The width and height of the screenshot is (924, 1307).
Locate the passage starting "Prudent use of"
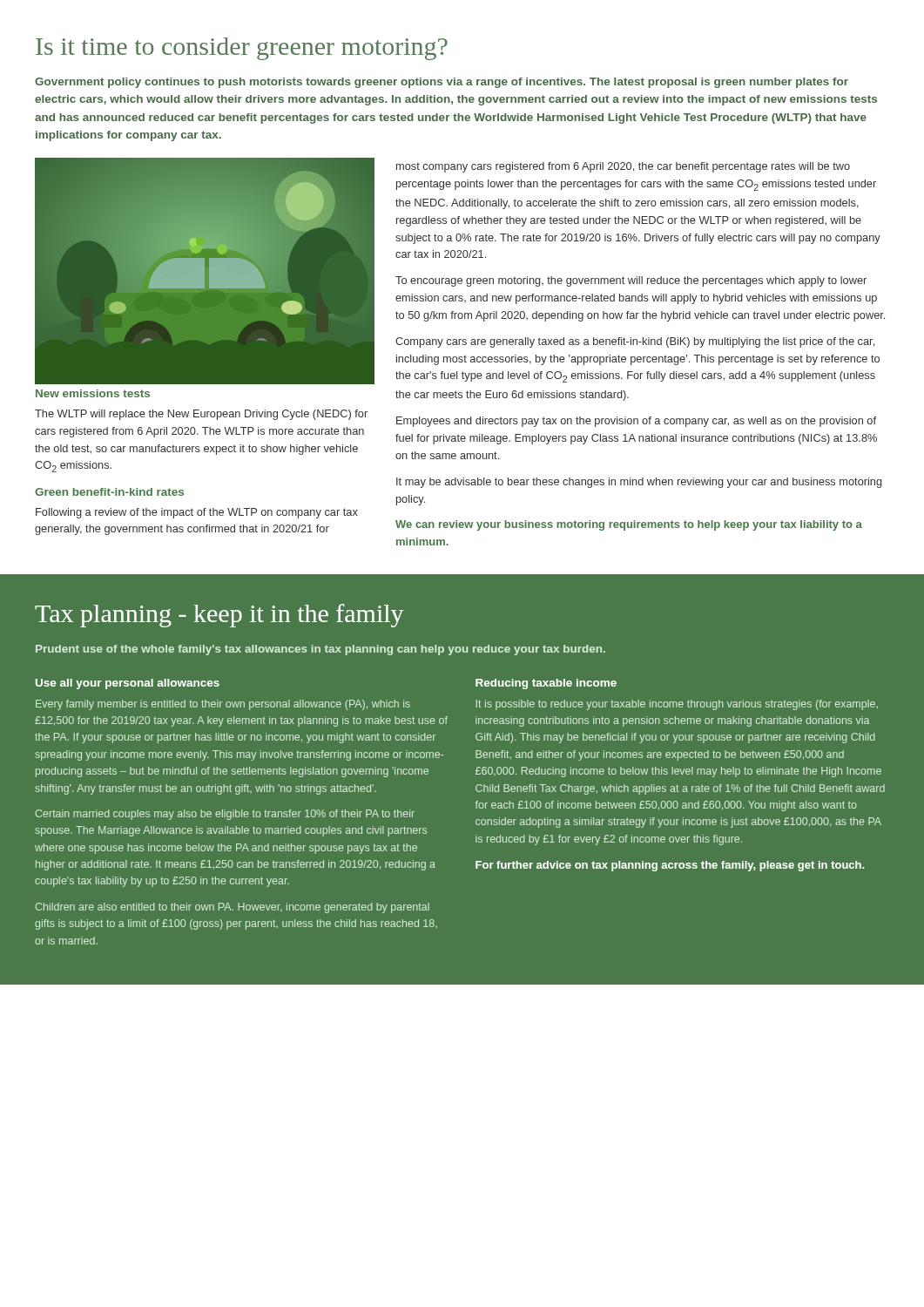462,650
